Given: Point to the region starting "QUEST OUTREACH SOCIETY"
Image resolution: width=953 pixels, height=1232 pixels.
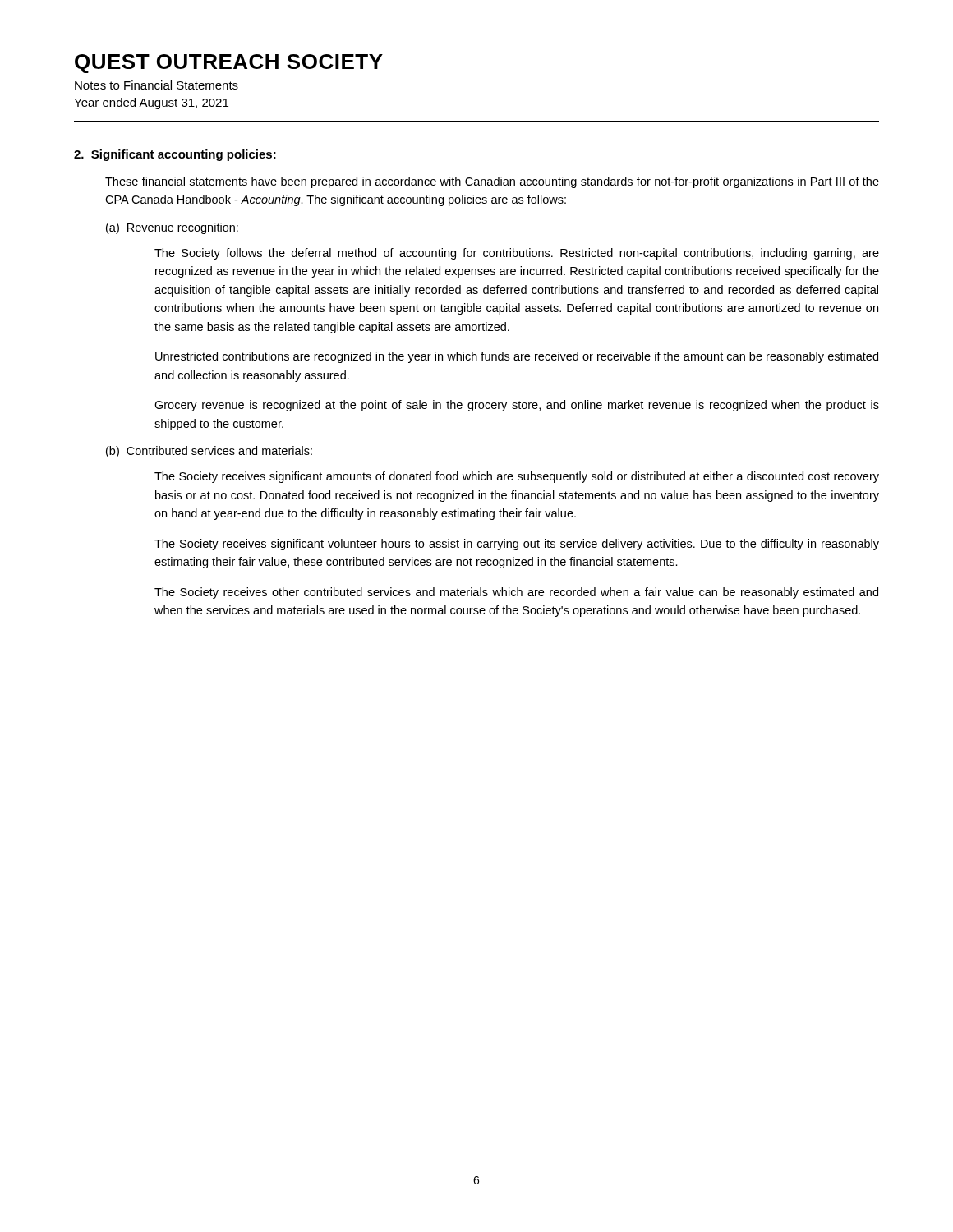Looking at the screenshot, I should (x=229, y=62).
